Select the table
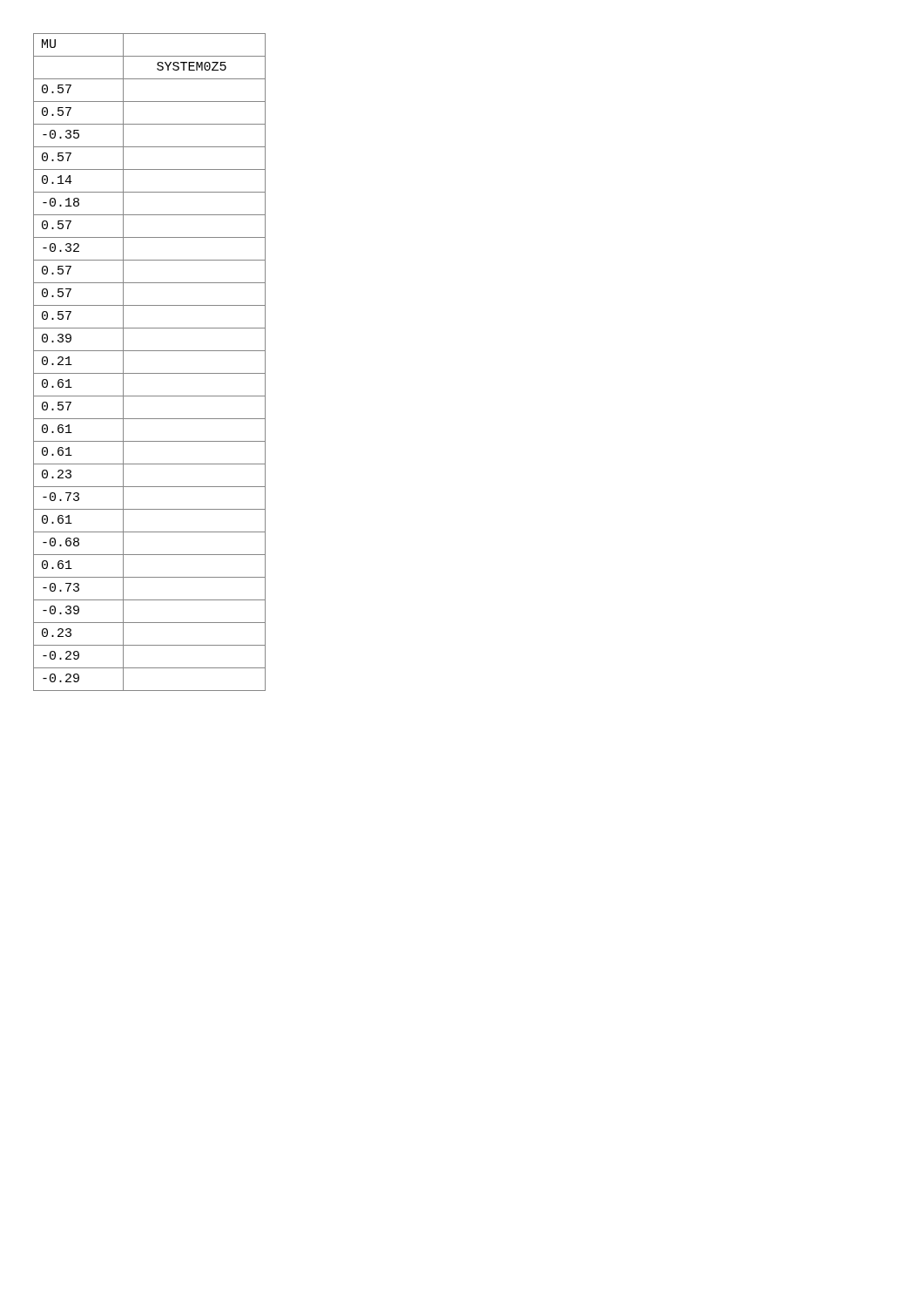 tap(149, 362)
